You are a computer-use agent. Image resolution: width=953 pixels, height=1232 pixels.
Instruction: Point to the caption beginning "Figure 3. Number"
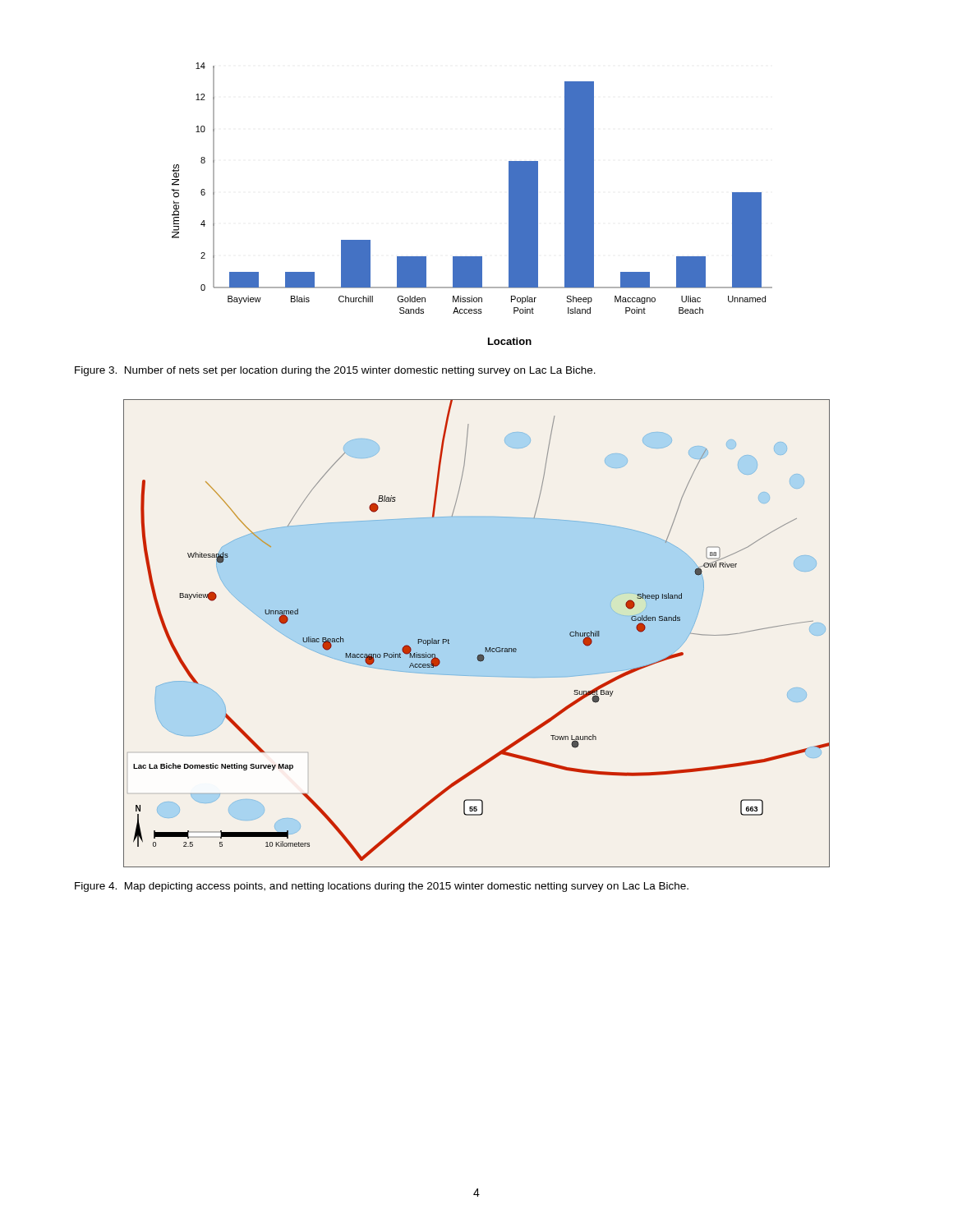(335, 370)
